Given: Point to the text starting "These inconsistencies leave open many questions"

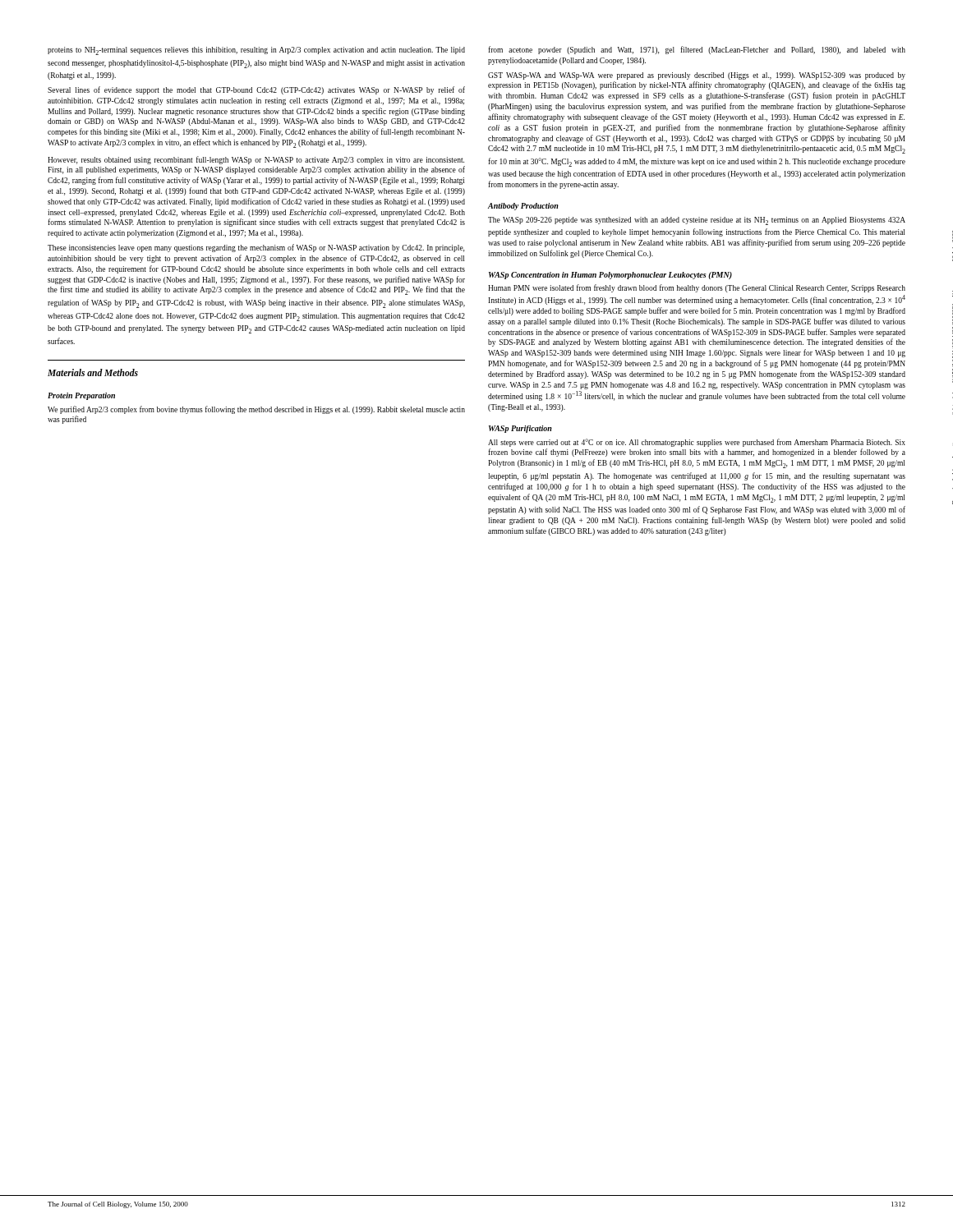Looking at the screenshot, I should point(256,295).
